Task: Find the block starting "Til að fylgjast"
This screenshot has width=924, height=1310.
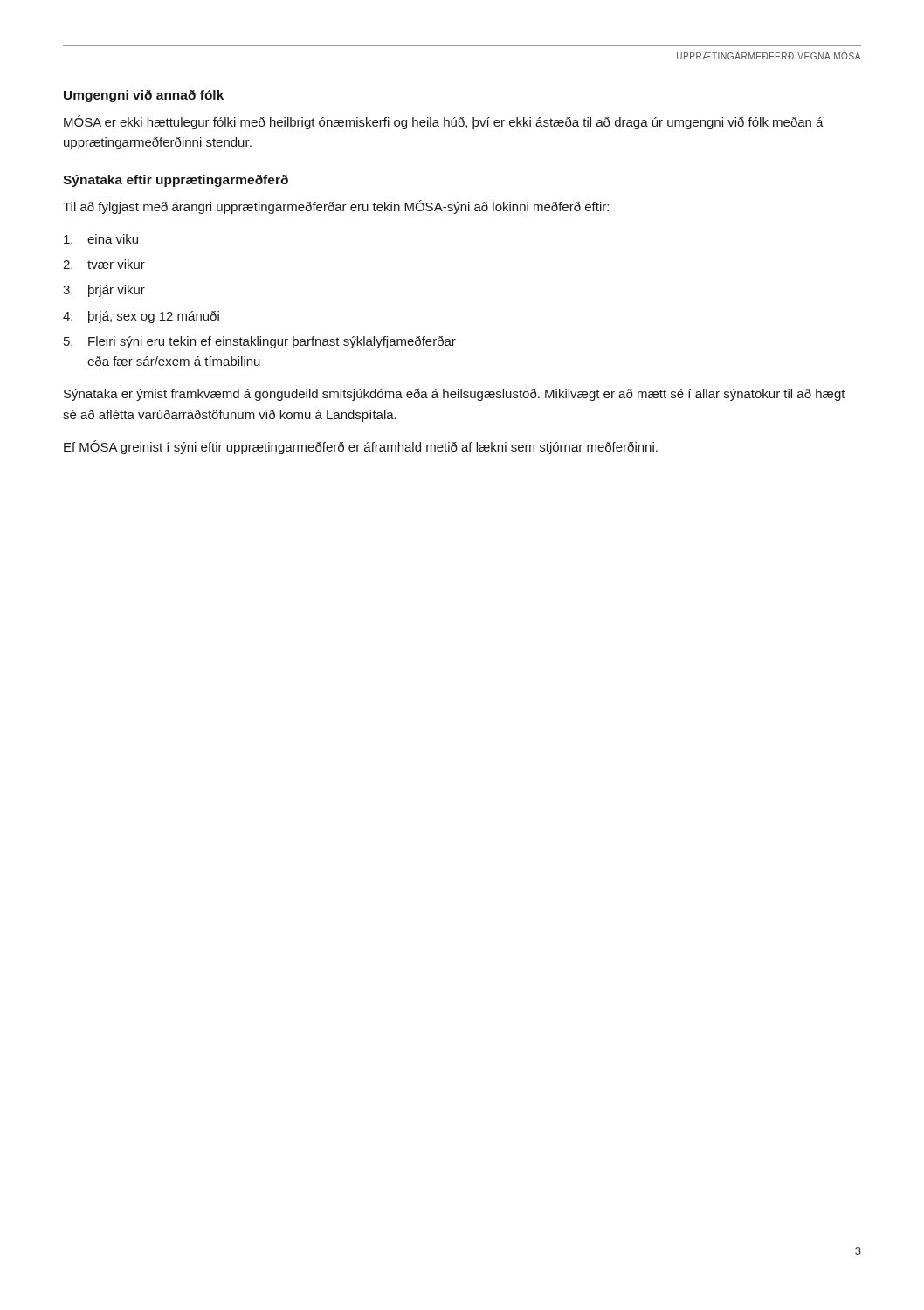Action: coord(336,206)
